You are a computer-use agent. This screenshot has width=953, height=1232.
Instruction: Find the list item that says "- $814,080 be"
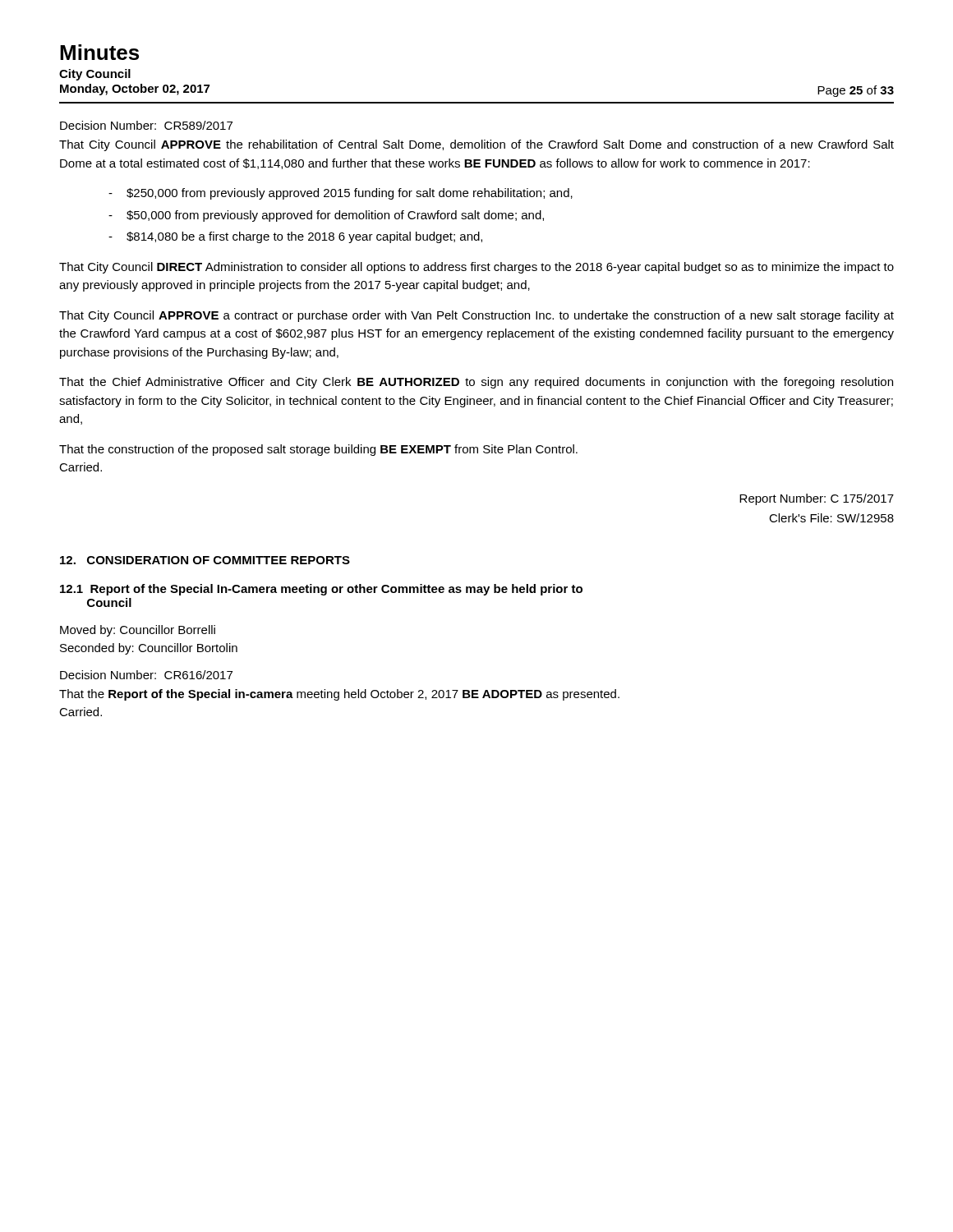point(296,237)
